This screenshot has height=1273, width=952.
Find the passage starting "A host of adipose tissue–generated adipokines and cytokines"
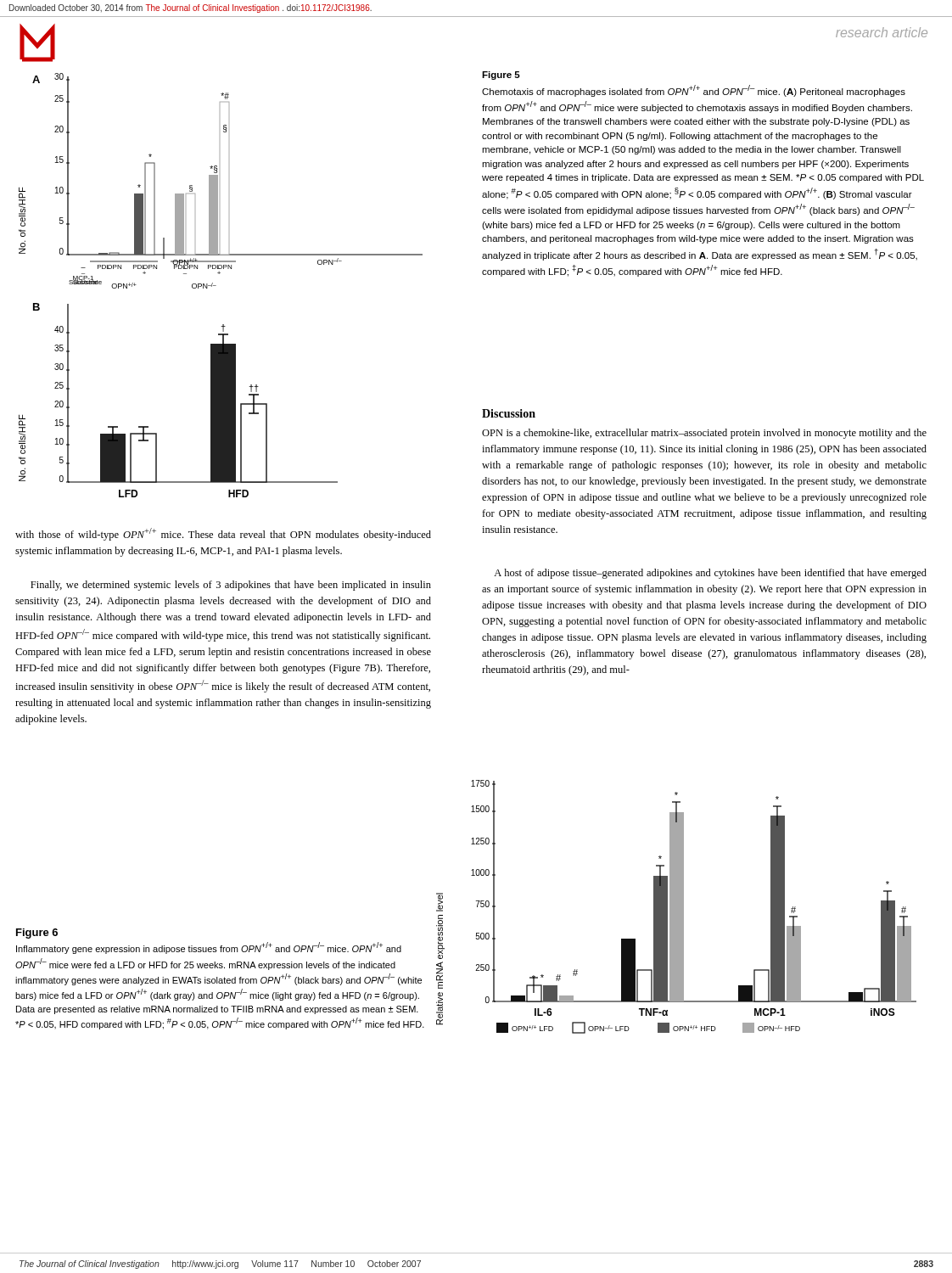(x=704, y=621)
